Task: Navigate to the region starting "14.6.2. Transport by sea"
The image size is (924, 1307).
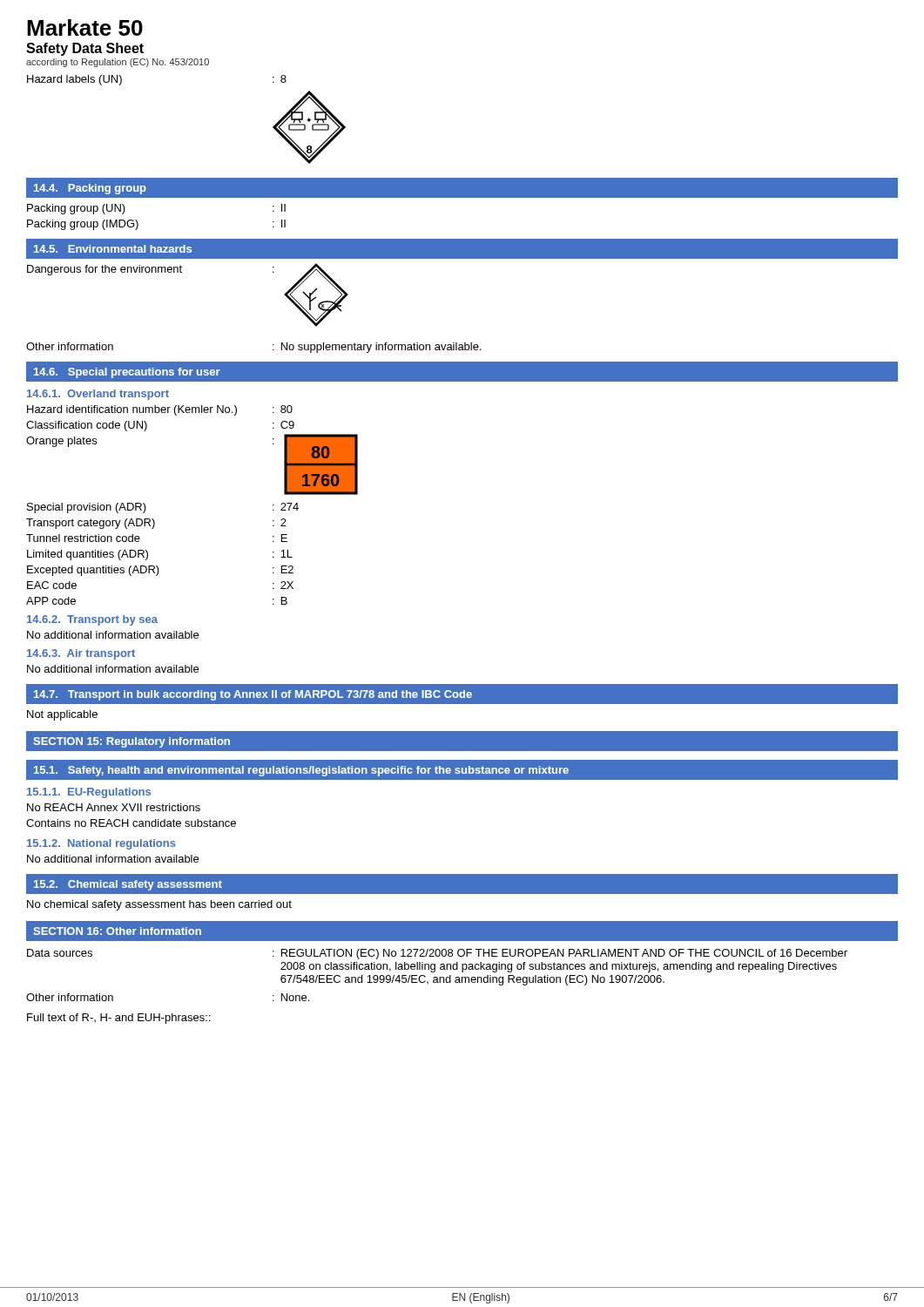Action: point(92,619)
